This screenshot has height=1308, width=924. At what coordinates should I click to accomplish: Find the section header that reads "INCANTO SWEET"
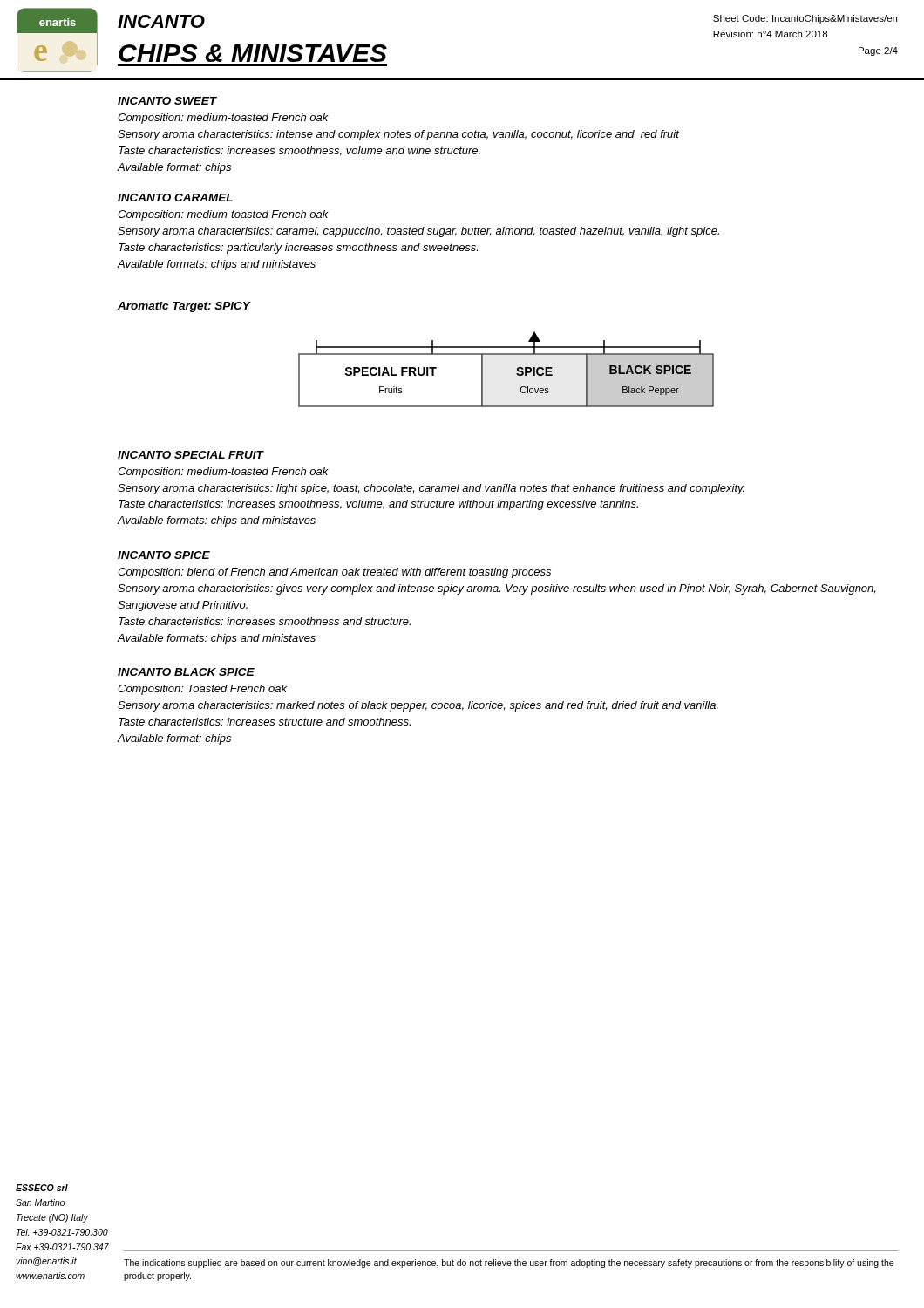click(x=167, y=101)
